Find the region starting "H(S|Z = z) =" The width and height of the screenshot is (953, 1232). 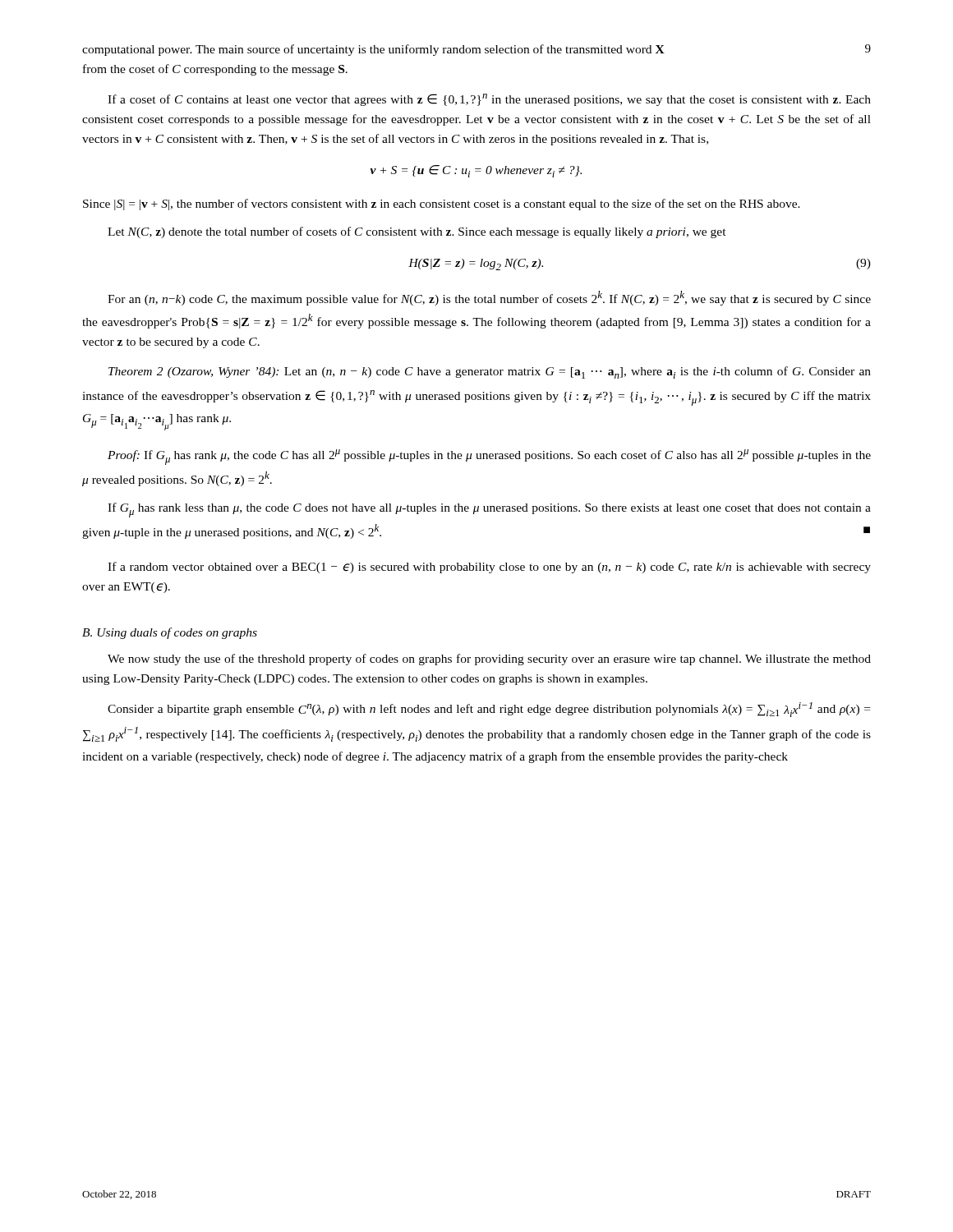click(490, 264)
